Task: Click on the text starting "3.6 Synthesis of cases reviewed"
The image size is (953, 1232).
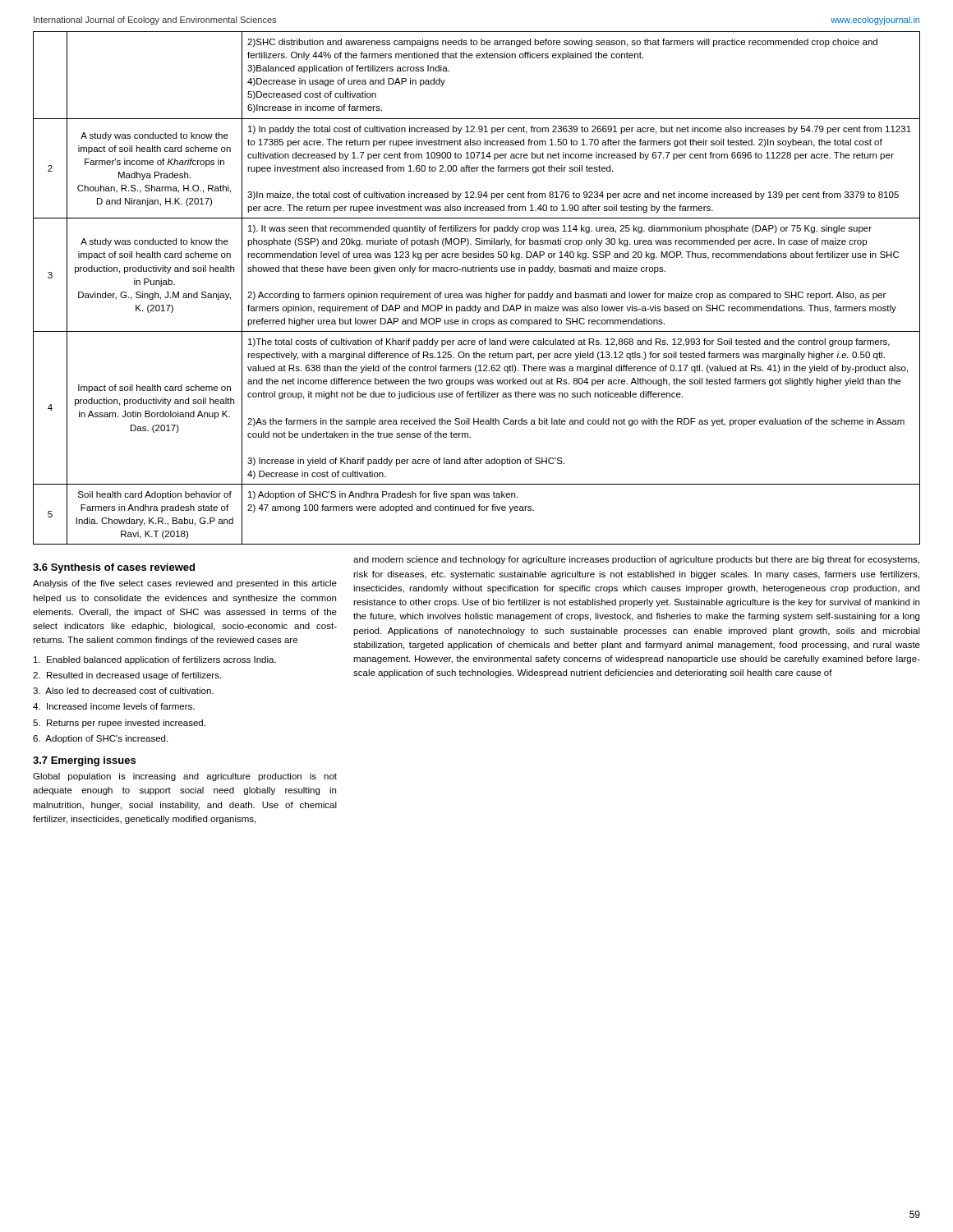Action: (114, 567)
